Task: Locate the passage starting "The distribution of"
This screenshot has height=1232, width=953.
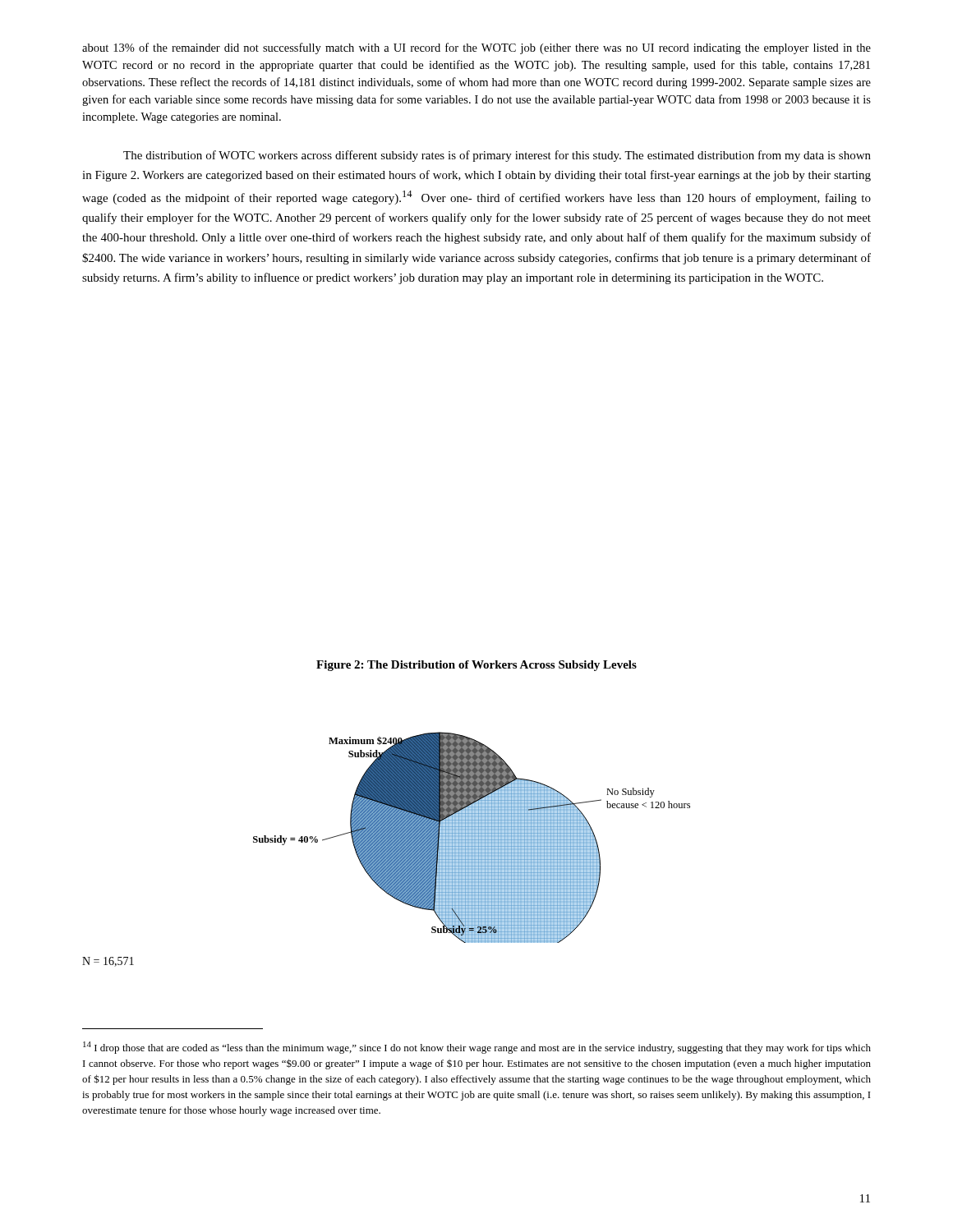Action: click(x=476, y=216)
